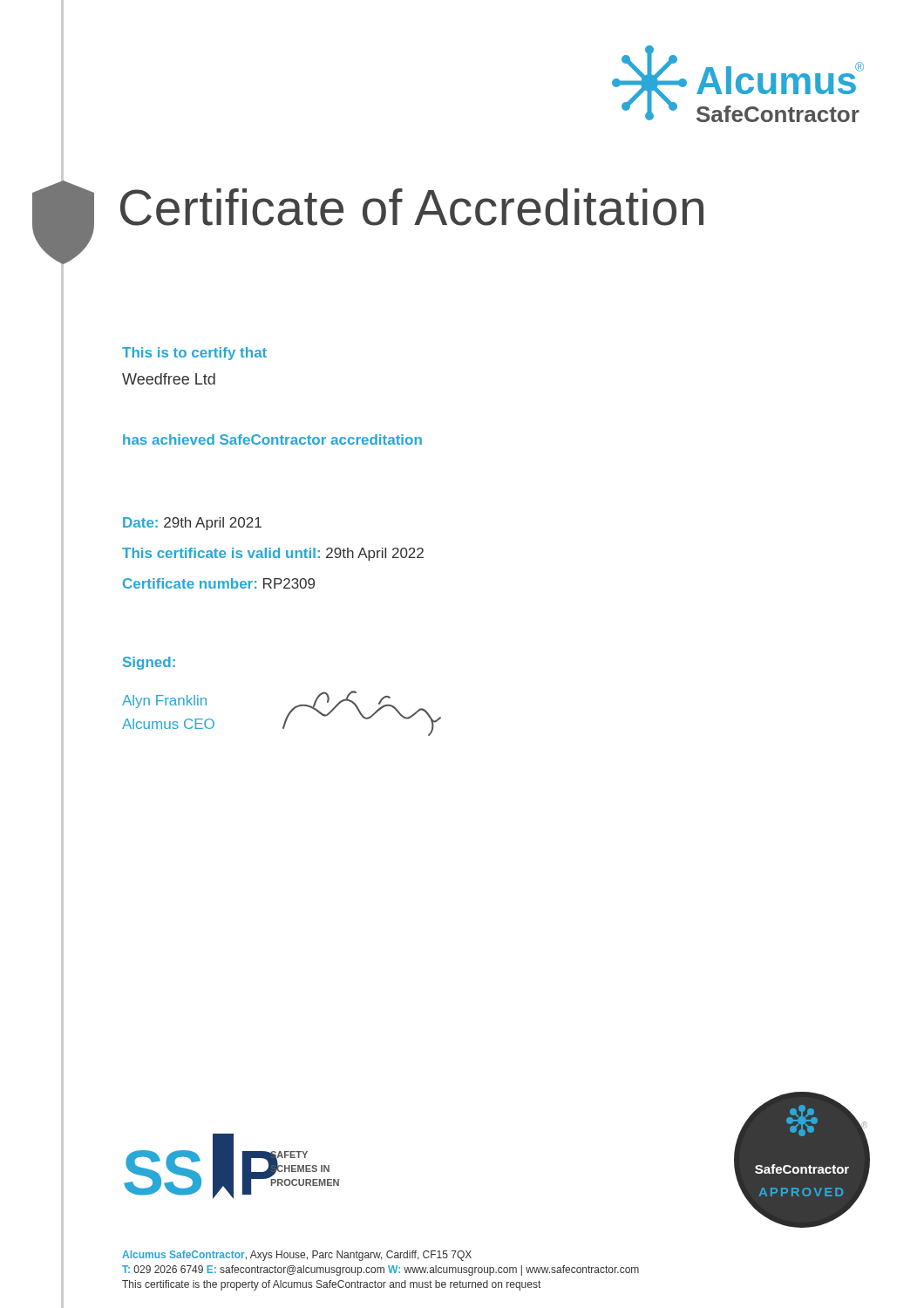924x1308 pixels.
Task: Locate the text "has achieved SafeContractor accreditation"
Action: (x=272, y=440)
